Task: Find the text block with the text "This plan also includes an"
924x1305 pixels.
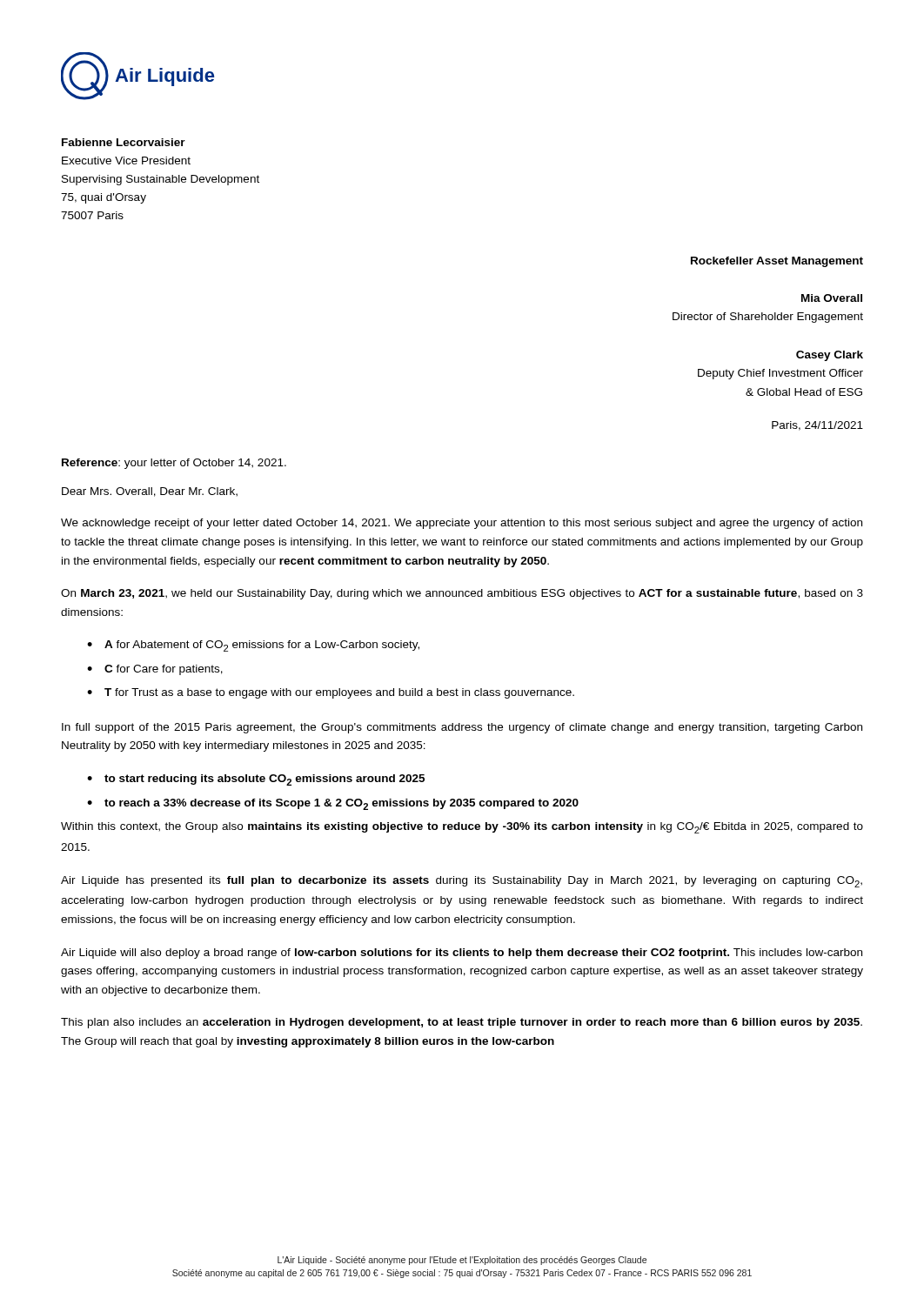Action: [x=462, y=1031]
